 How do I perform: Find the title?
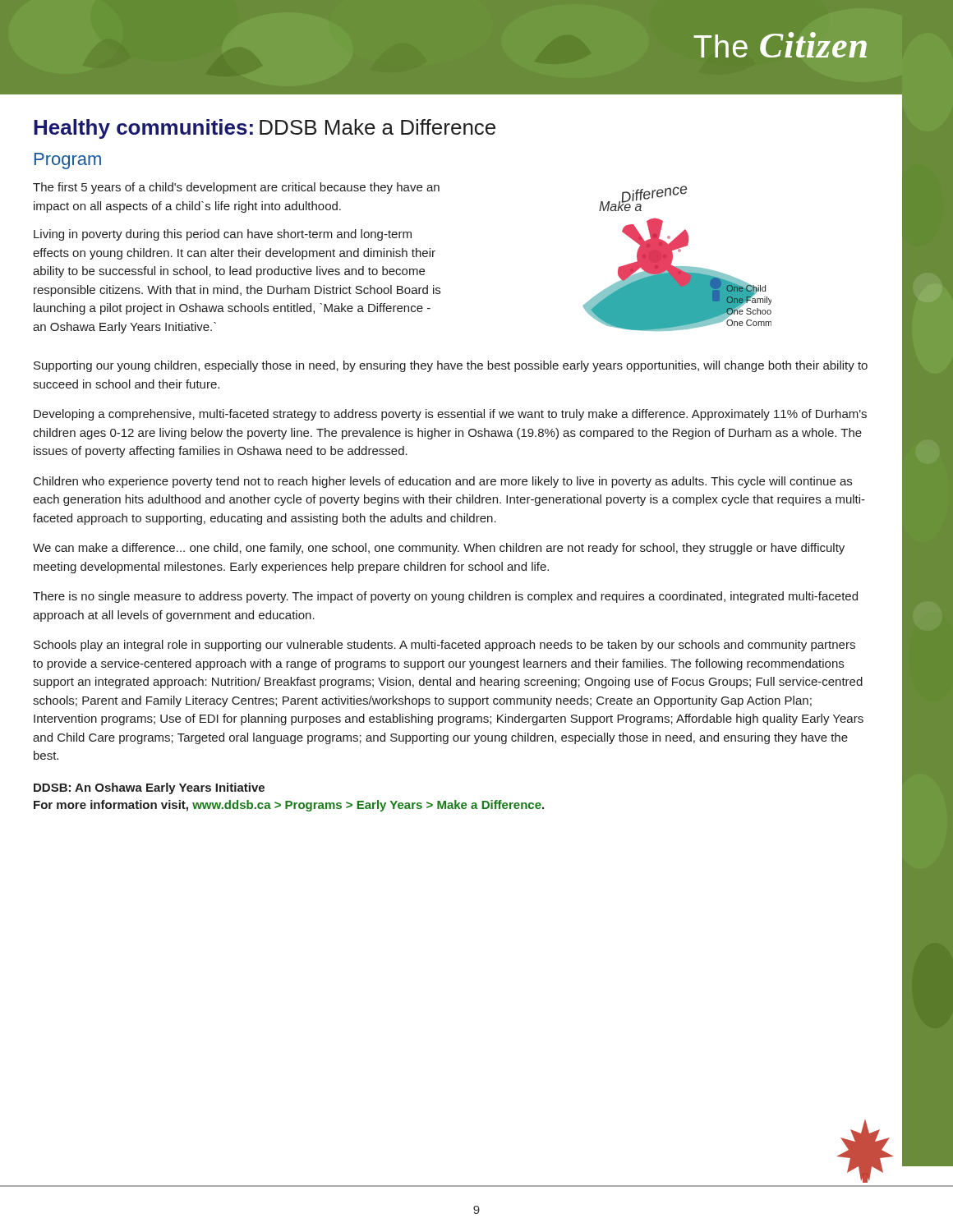point(265,127)
